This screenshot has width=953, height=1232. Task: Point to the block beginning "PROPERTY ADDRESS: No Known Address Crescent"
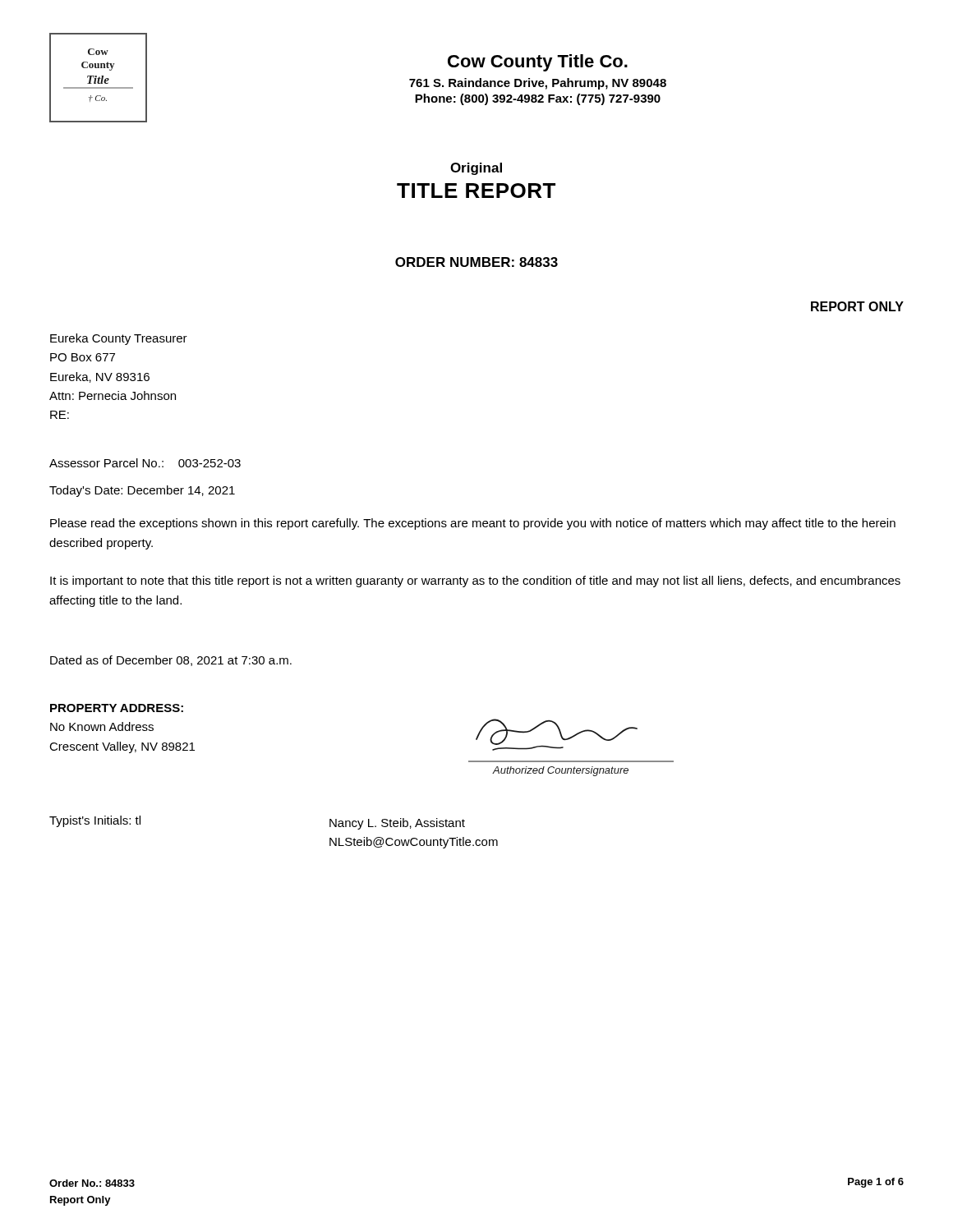coord(122,727)
